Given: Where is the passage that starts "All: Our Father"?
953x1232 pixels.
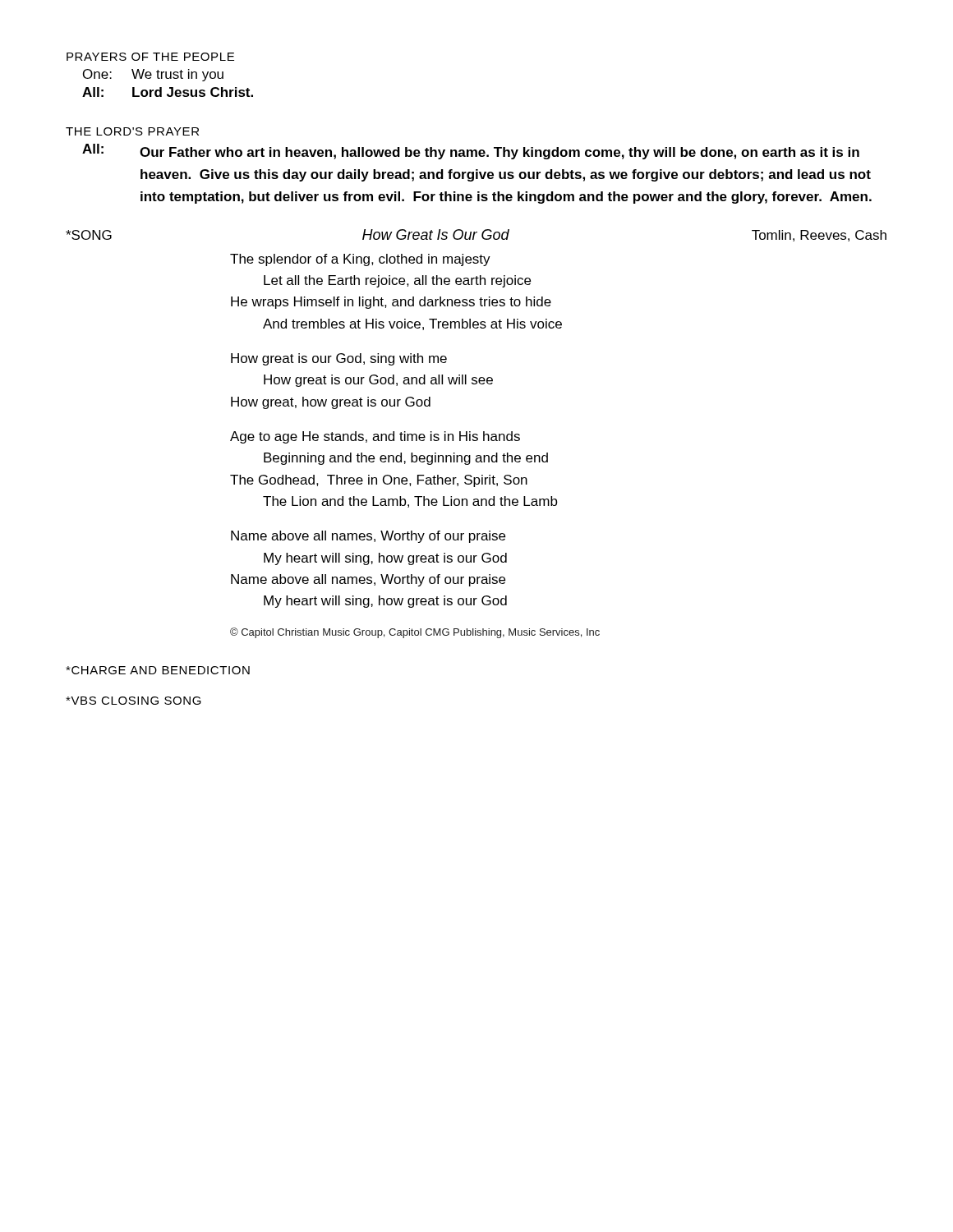Looking at the screenshot, I should [x=485, y=175].
